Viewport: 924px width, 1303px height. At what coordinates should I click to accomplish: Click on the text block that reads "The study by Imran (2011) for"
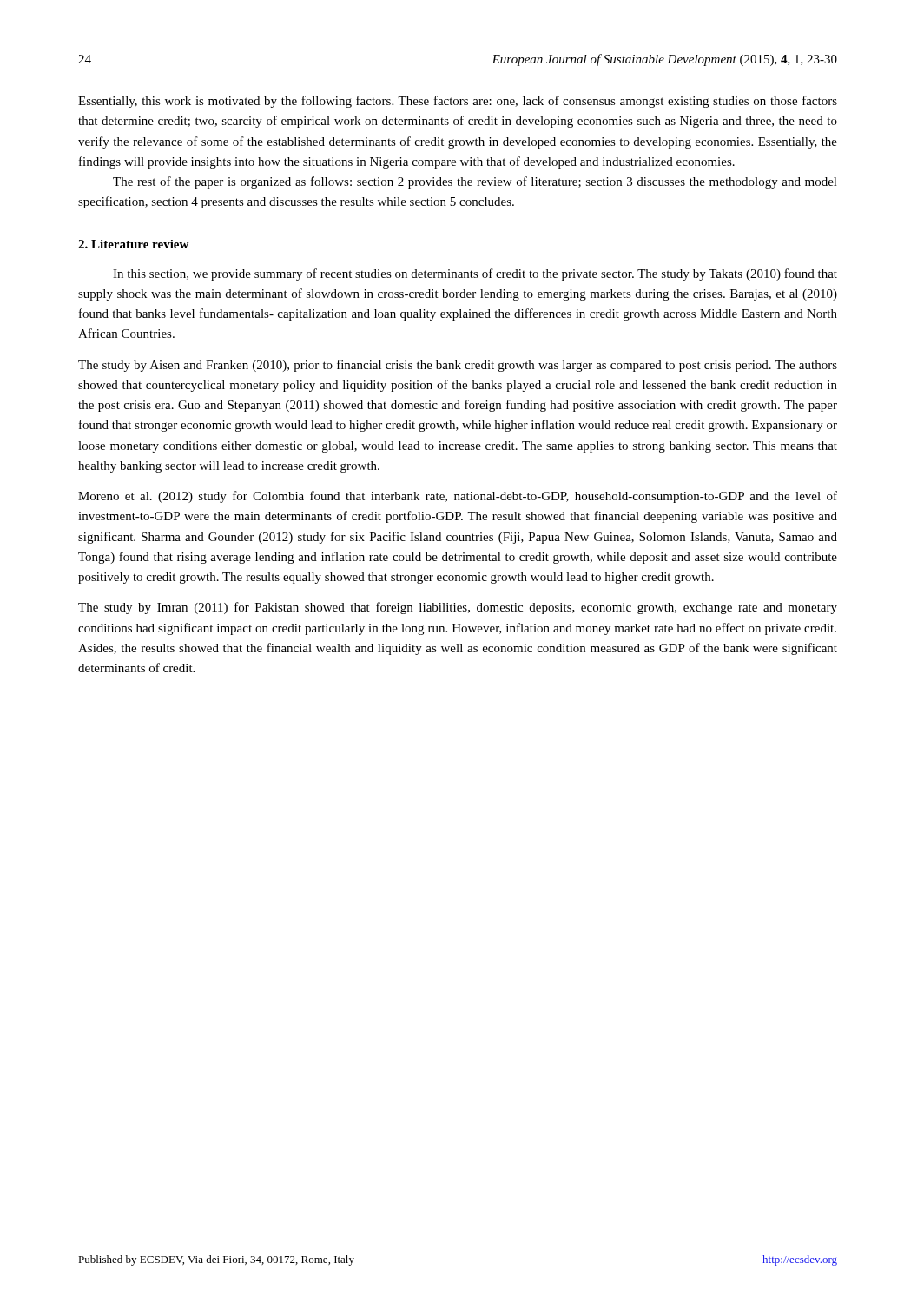(458, 638)
